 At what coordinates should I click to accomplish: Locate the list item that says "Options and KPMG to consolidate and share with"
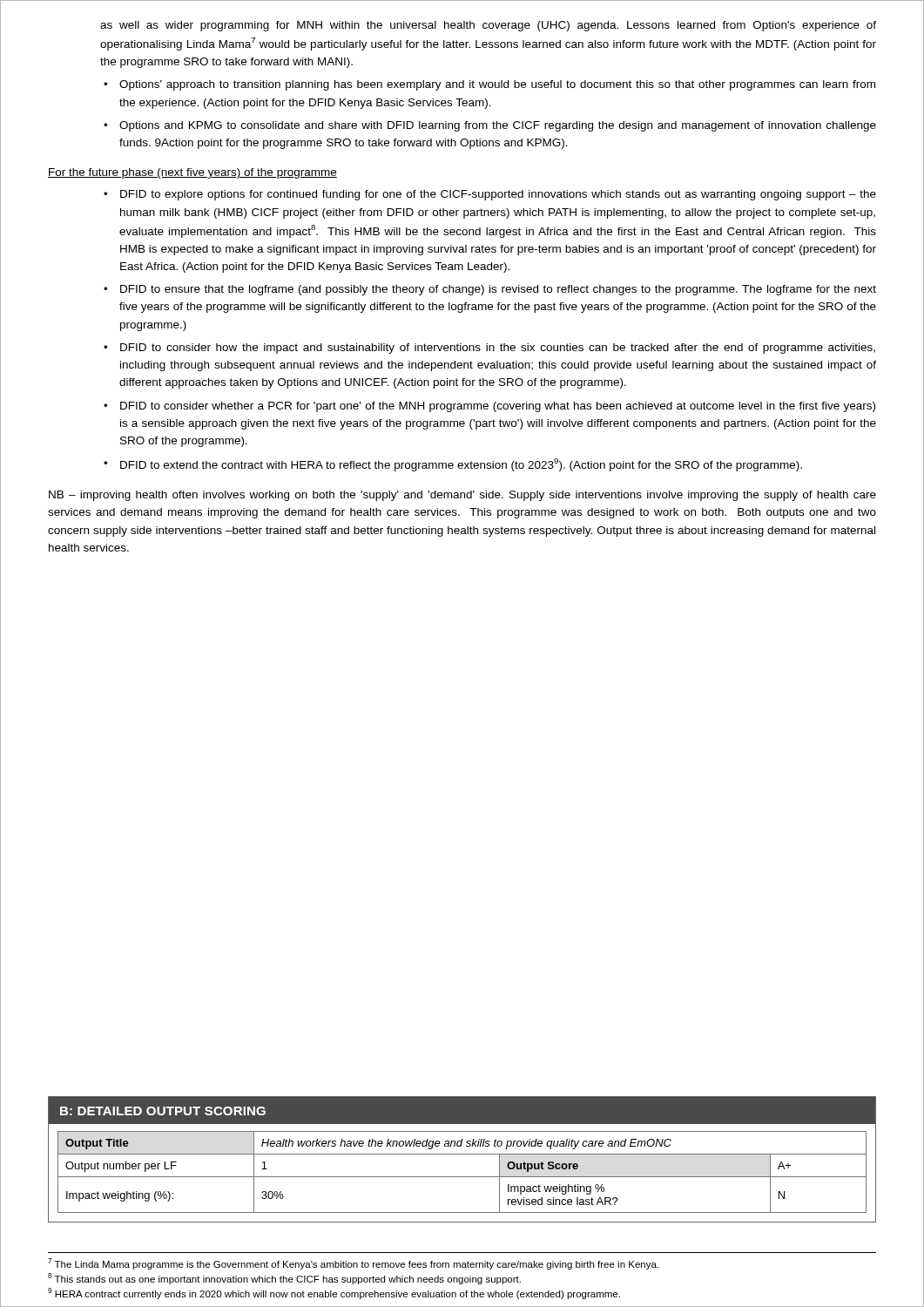tap(498, 134)
